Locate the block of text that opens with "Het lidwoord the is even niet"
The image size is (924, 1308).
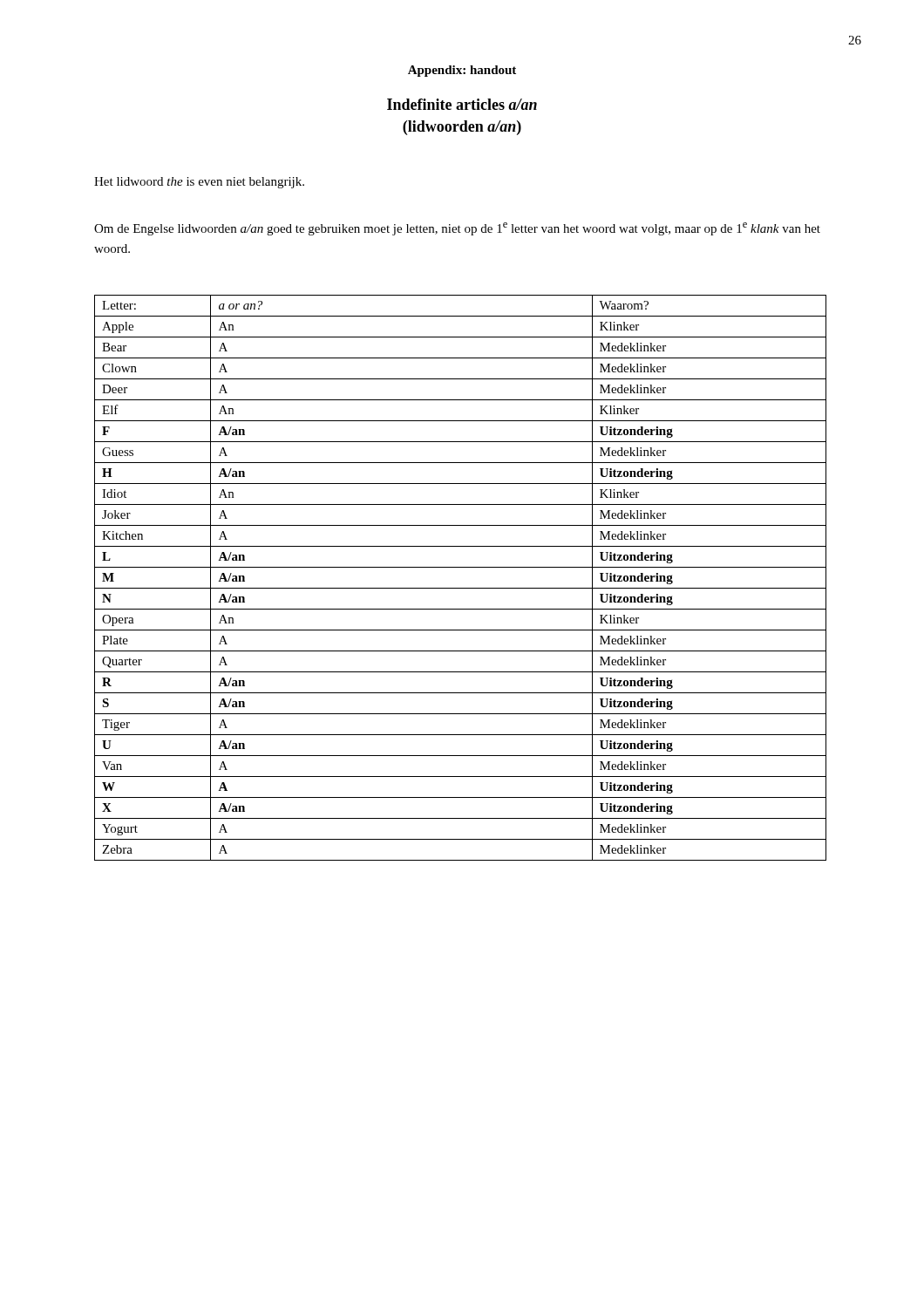click(x=200, y=181)
